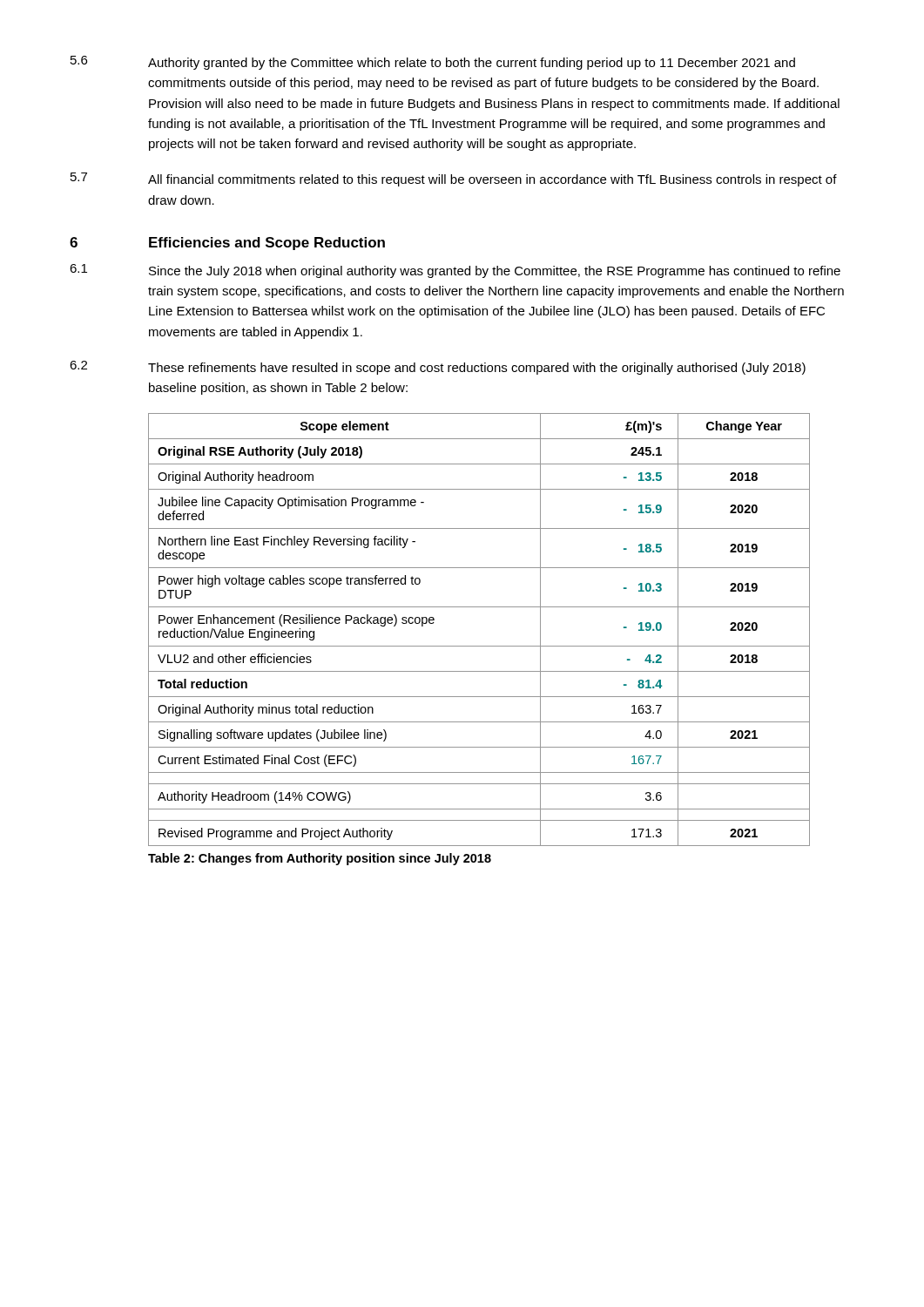
Task: Locate the passage starting "6.1 Since the July 2018"
Action: (x=462, y=301)
